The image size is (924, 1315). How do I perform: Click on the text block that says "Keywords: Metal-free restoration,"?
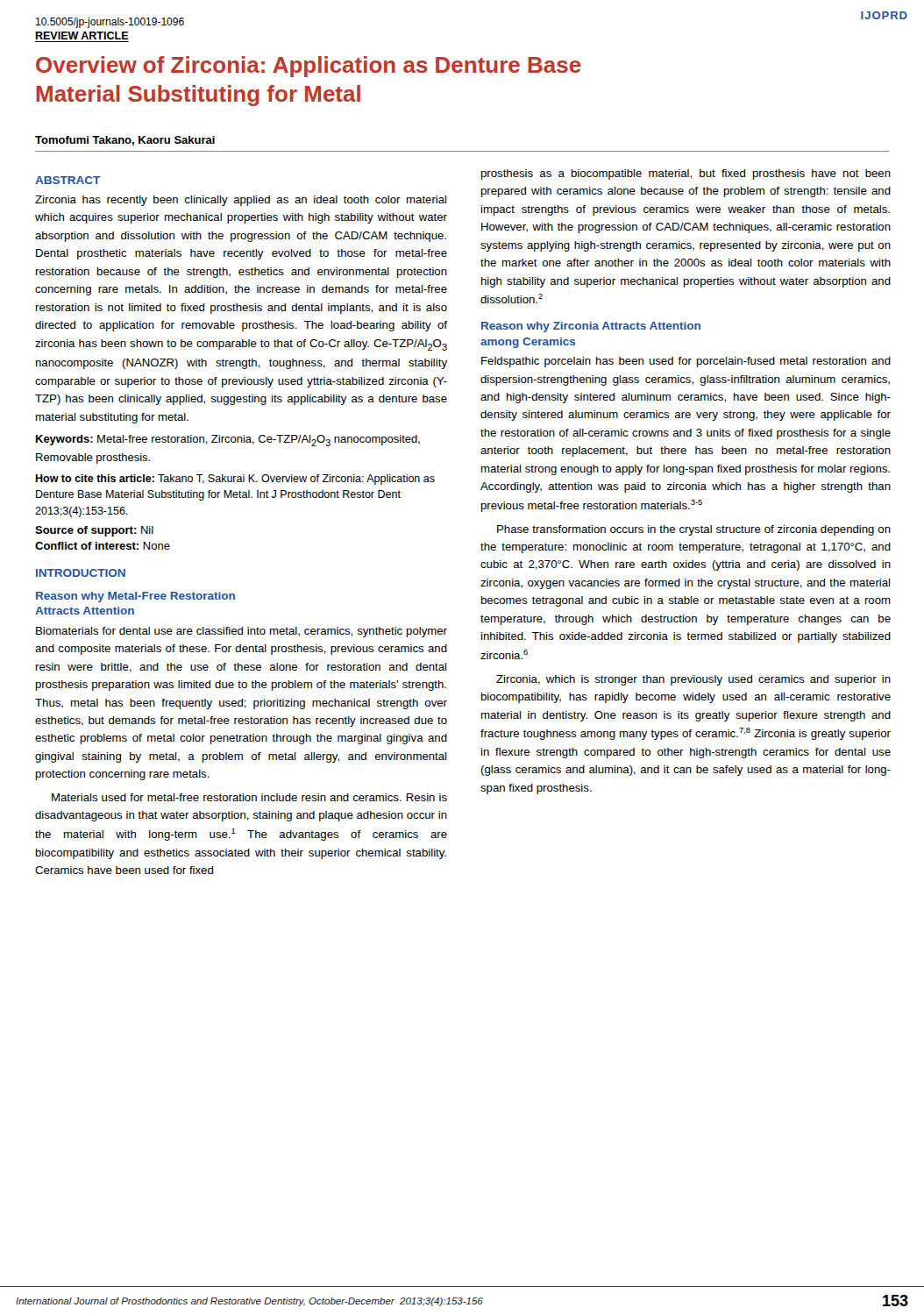click(228, 448)
